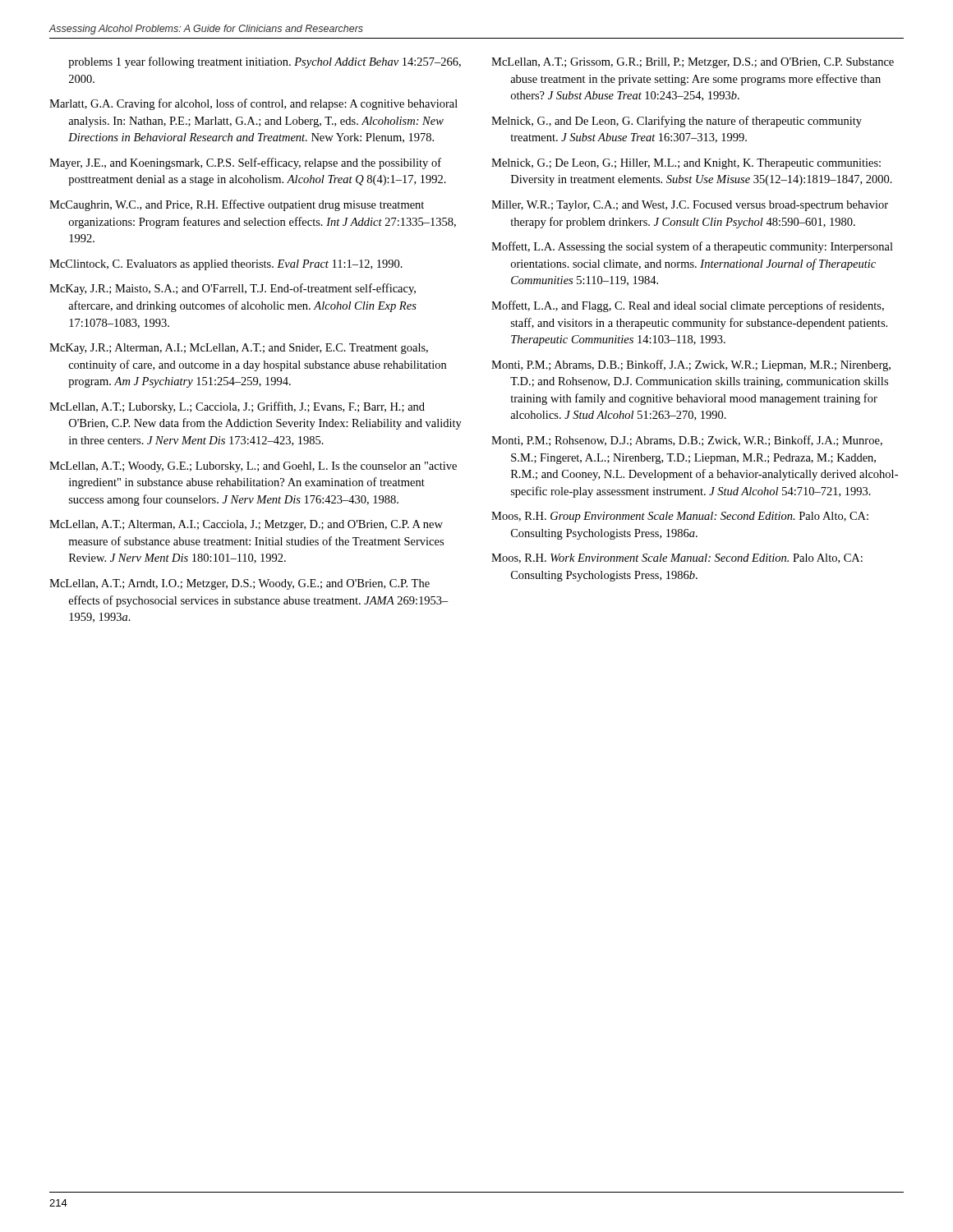The width and height of the screenshot is (953, 1232).
Task: Select the region starting "Mayer, J.E., and Koeningsmark, C.P.S. Self-efficacy, relapse and"
Action: pos(248,171)
